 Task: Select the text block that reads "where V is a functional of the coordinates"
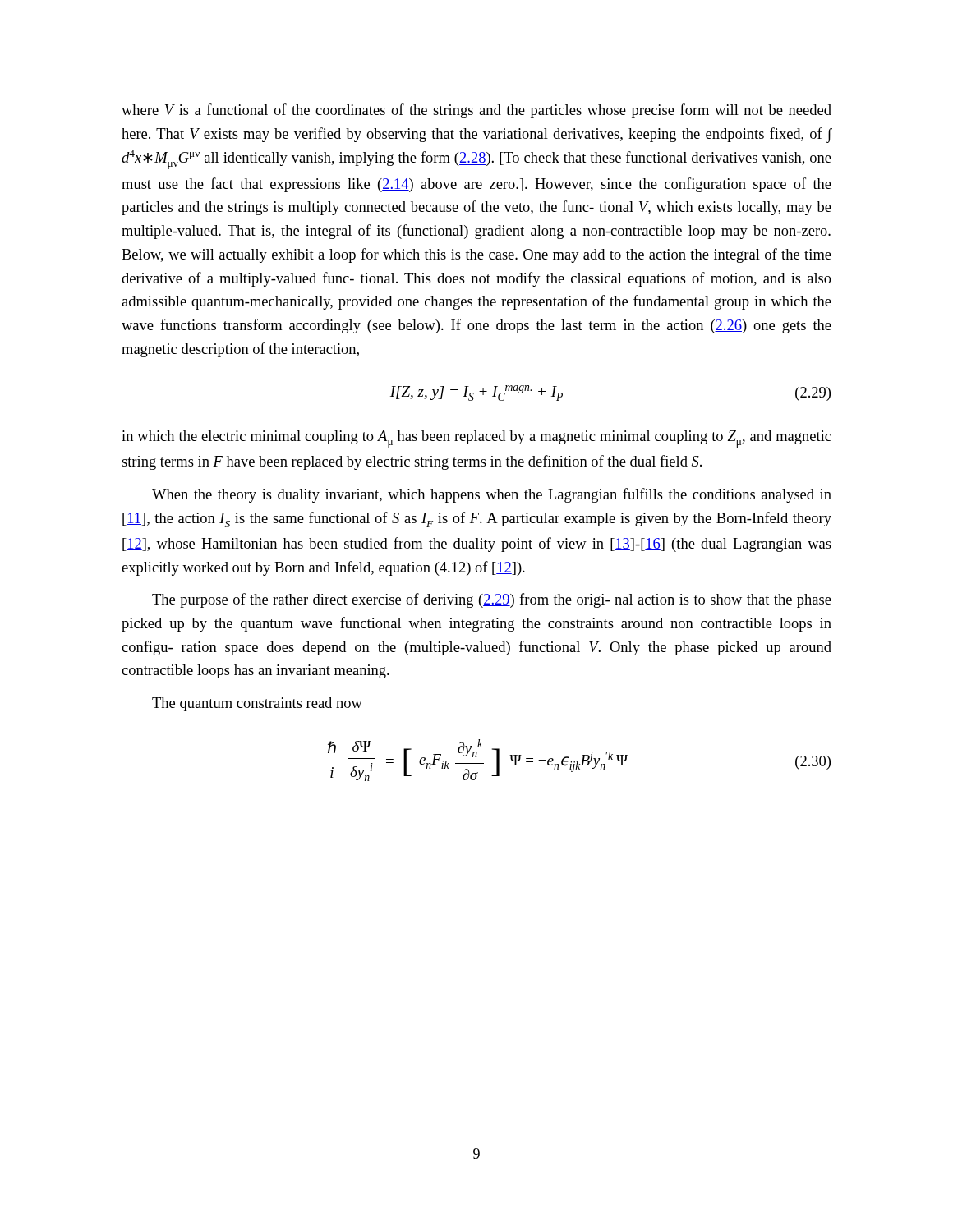pos(476,230)
